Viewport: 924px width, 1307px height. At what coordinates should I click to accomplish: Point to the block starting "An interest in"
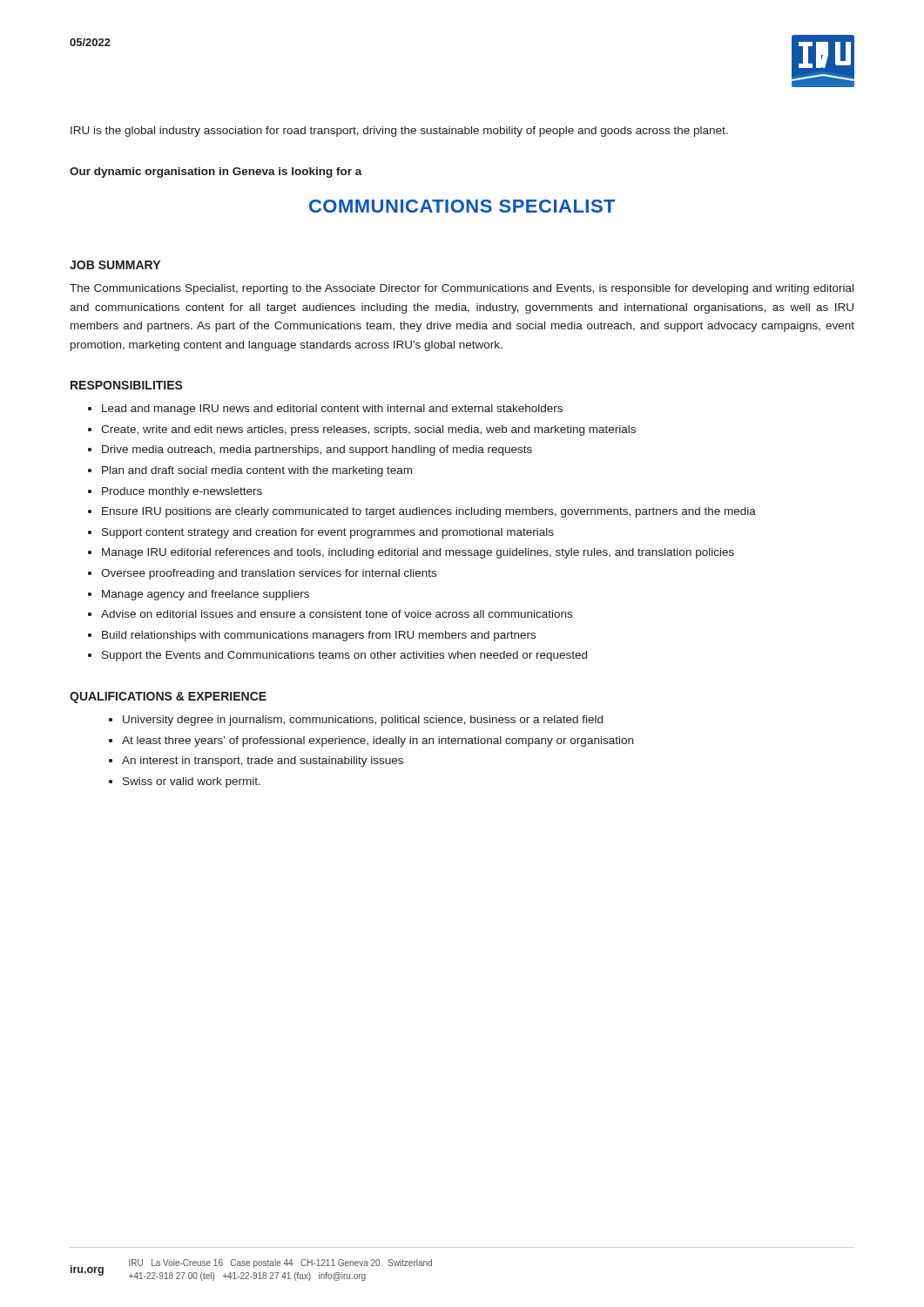[x=263, y=762]
